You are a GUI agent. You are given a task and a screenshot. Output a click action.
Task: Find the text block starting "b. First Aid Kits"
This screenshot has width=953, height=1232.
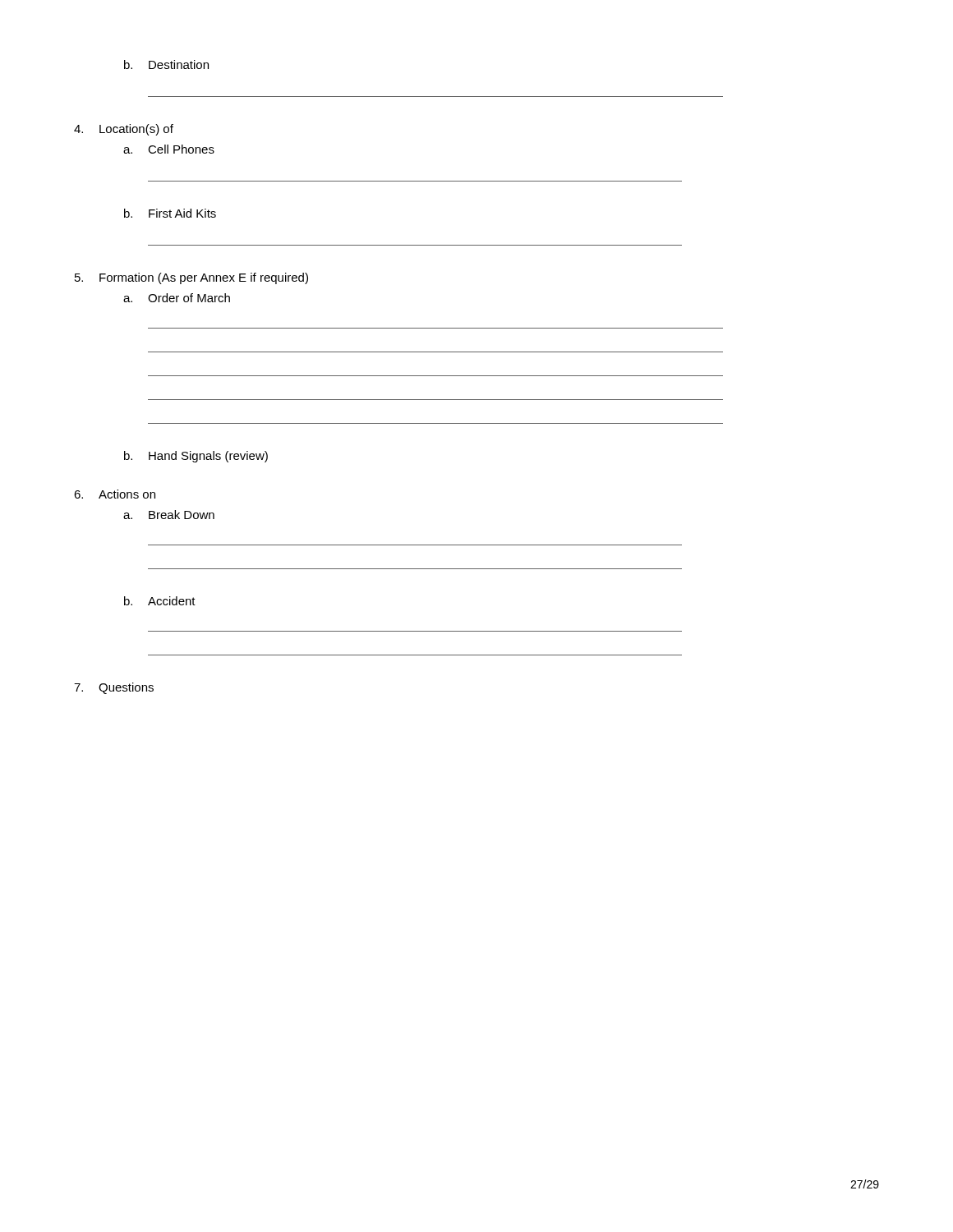coord(170,213)
